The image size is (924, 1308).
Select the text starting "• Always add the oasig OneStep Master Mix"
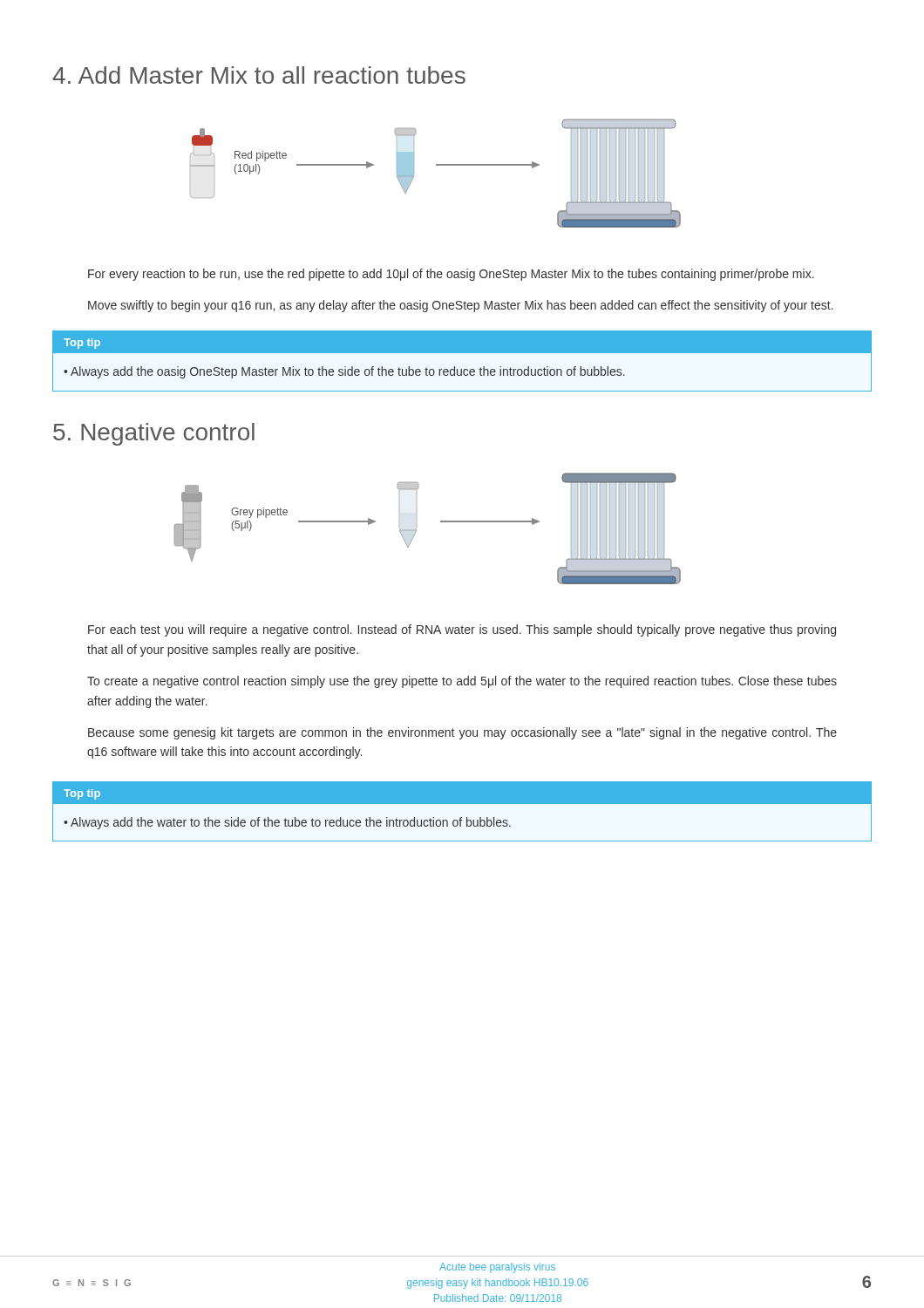point(345,372)
